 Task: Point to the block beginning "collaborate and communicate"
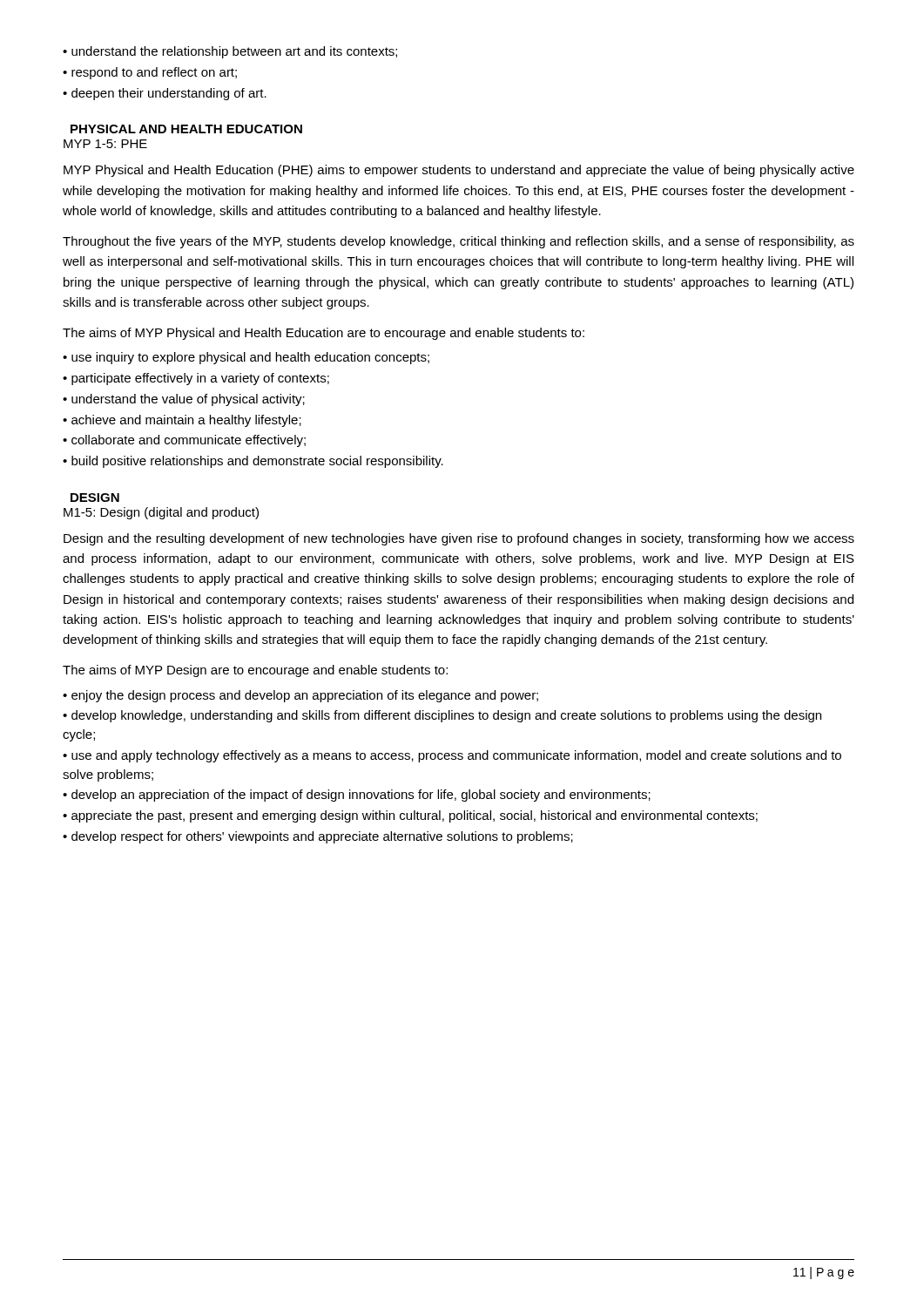(189, 440)
